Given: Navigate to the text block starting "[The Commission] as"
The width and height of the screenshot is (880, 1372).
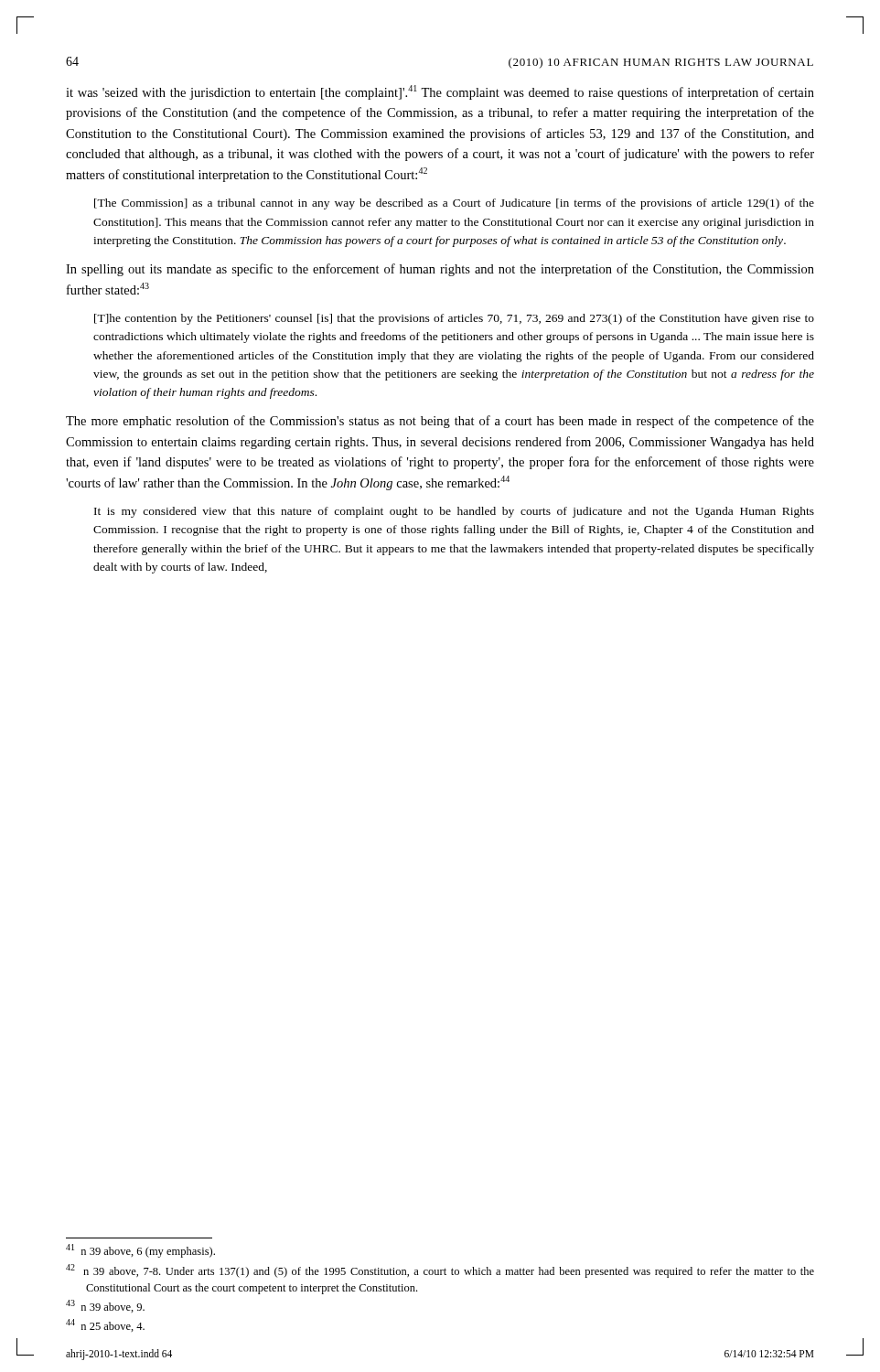Looking at the screenshot, I should pyautogui.click(x=454, y=222).
